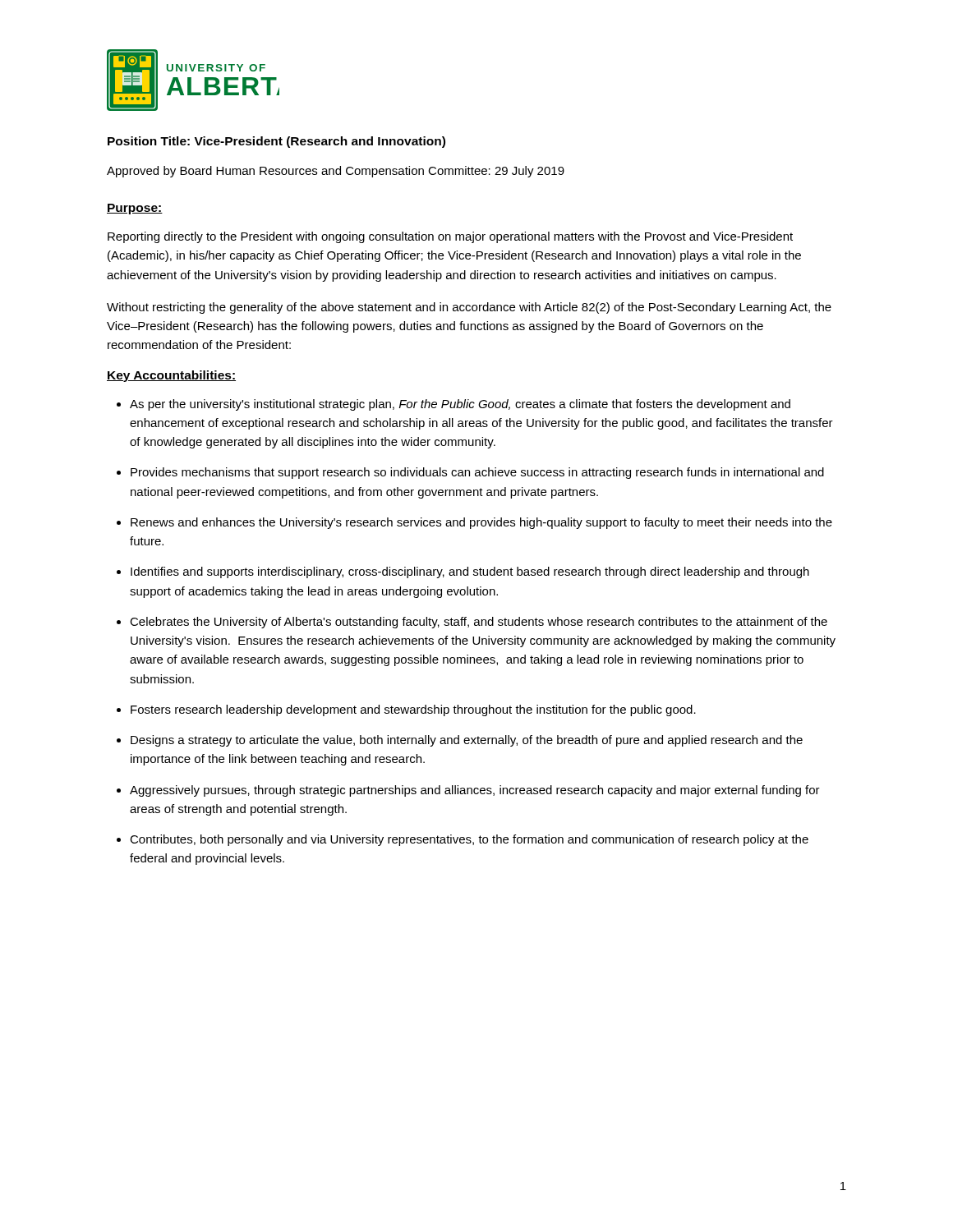953x1232 pixels.
Task: Find the region starting "Celebrates the University of Alberta's"
Action: [483, 650]
